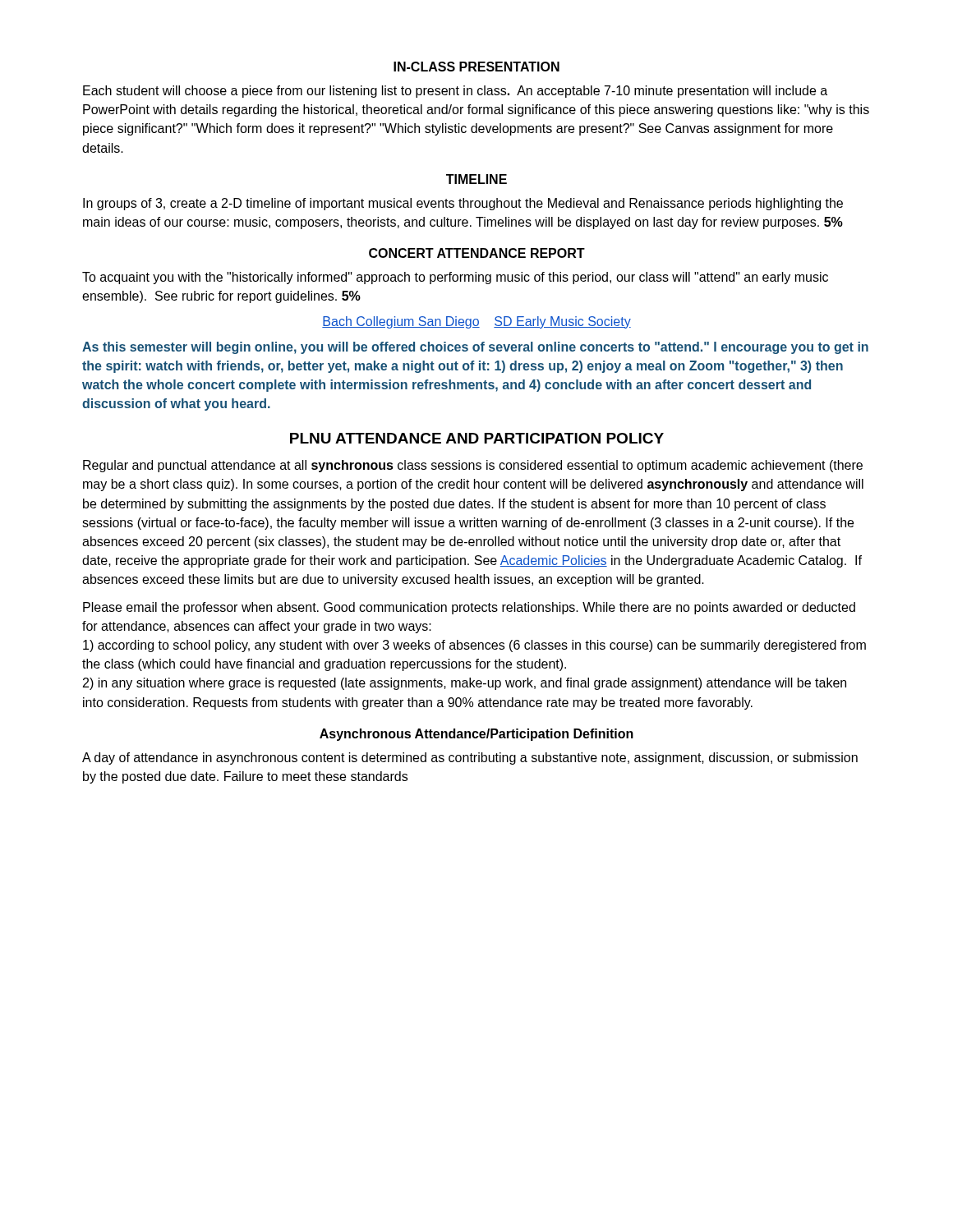Point to the block beginning "As this semester will"
Screen dimensions: 1232x953
pos(475,375)
